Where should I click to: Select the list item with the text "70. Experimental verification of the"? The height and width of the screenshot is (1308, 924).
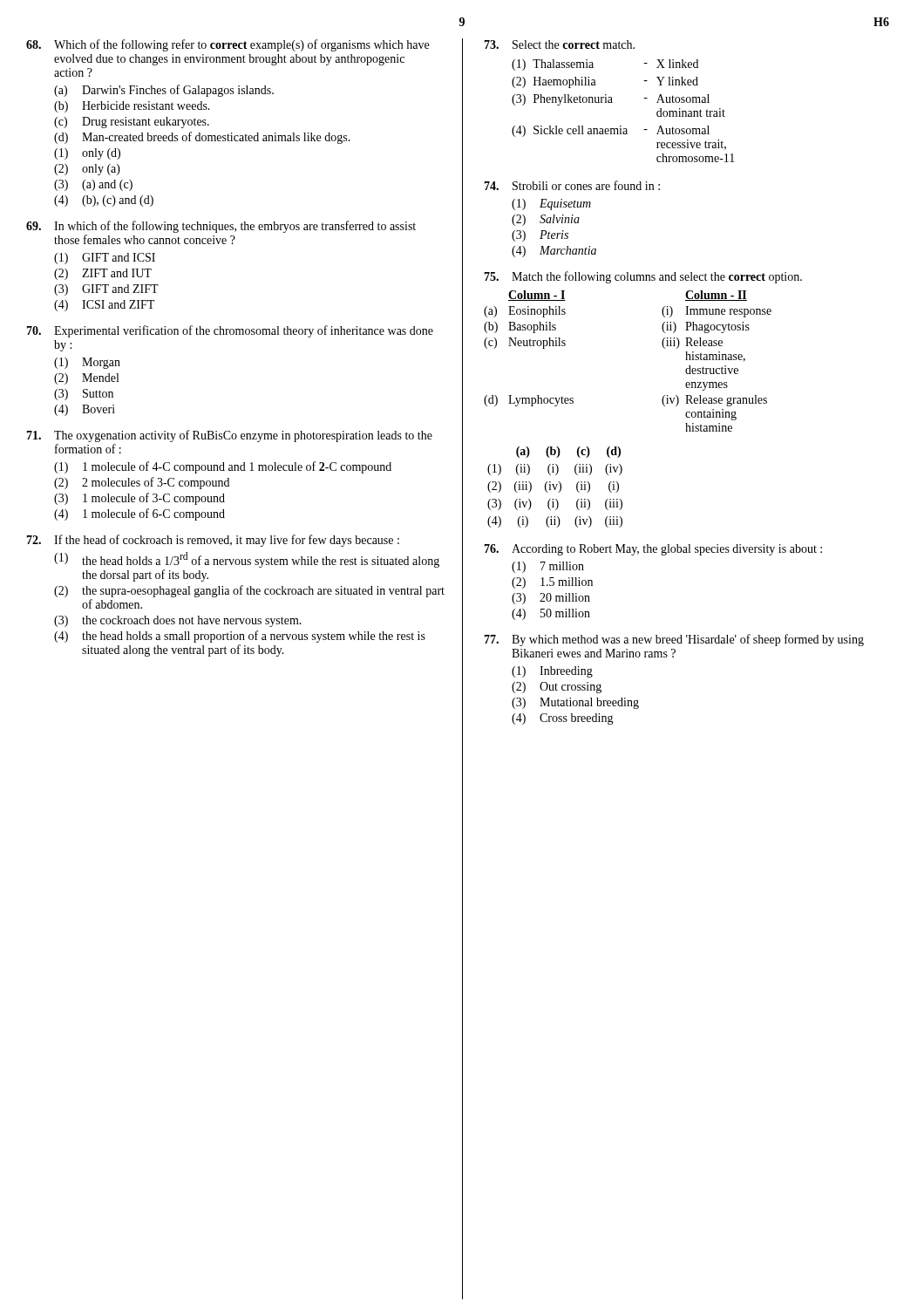(x=230, y=331)
